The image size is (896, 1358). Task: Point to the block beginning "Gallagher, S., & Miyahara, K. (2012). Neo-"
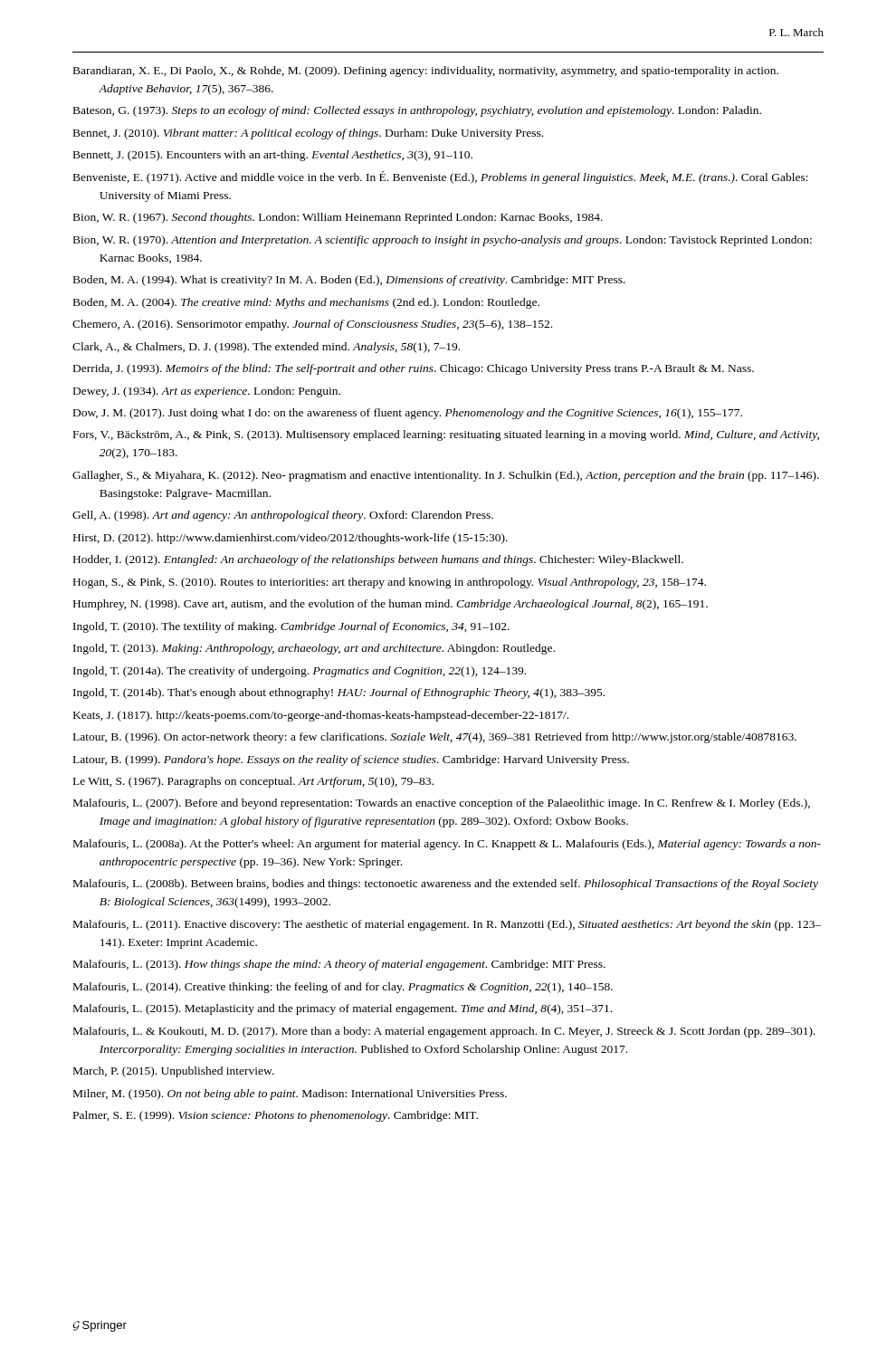[446, 484]
